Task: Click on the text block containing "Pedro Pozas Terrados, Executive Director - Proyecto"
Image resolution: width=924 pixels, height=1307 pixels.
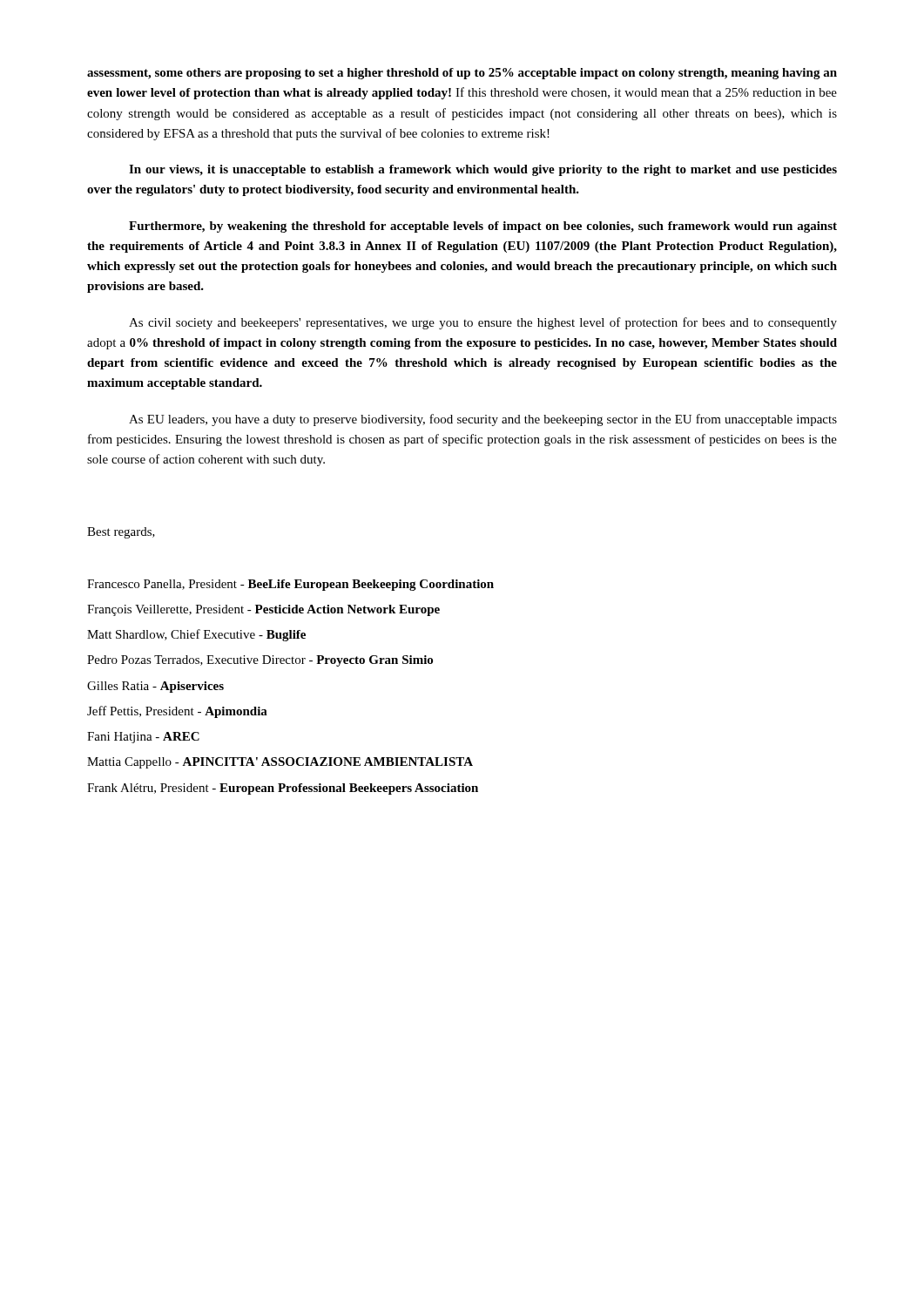Action: [260, 660]
